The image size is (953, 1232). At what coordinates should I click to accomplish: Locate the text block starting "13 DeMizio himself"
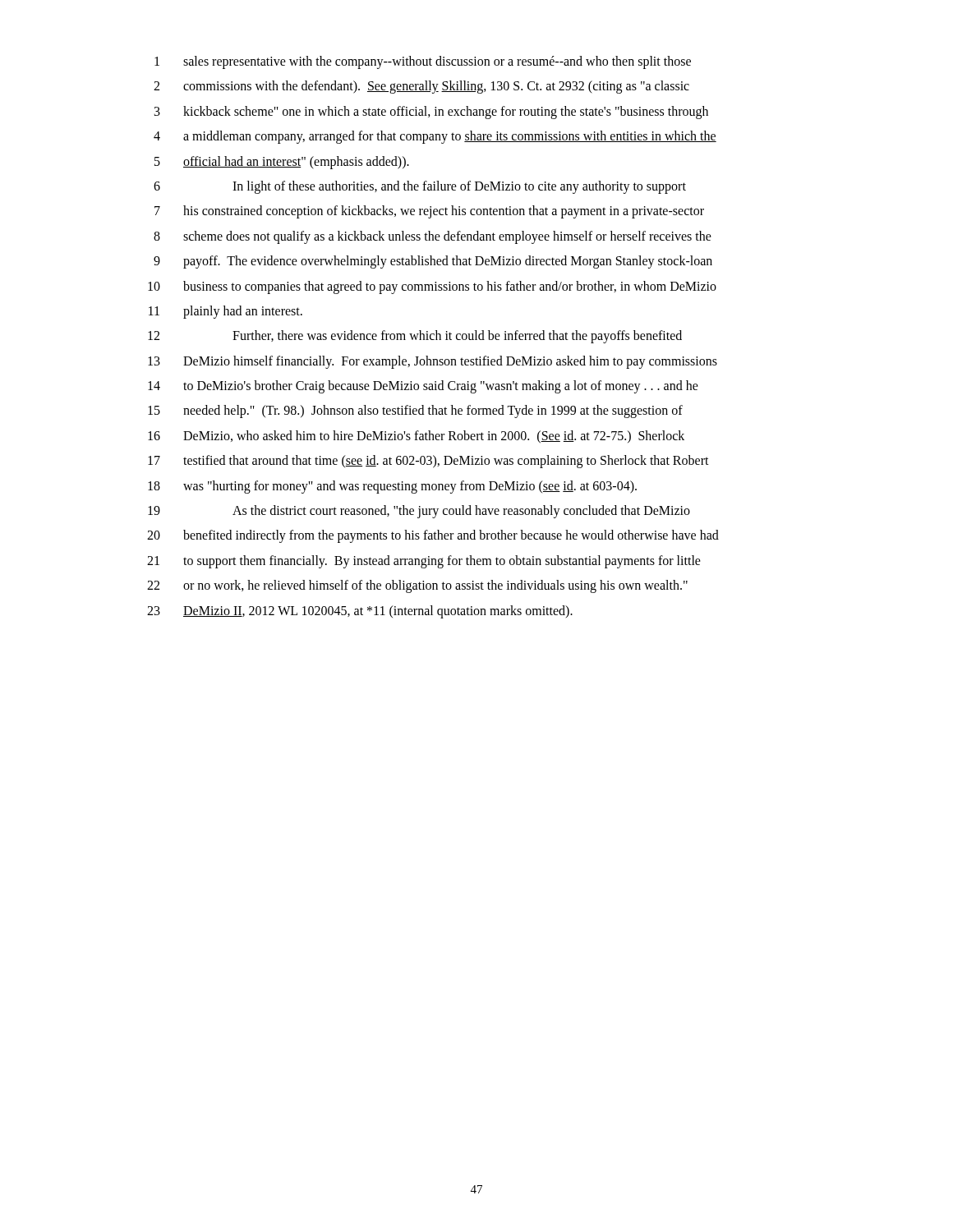tap(493, 361)
